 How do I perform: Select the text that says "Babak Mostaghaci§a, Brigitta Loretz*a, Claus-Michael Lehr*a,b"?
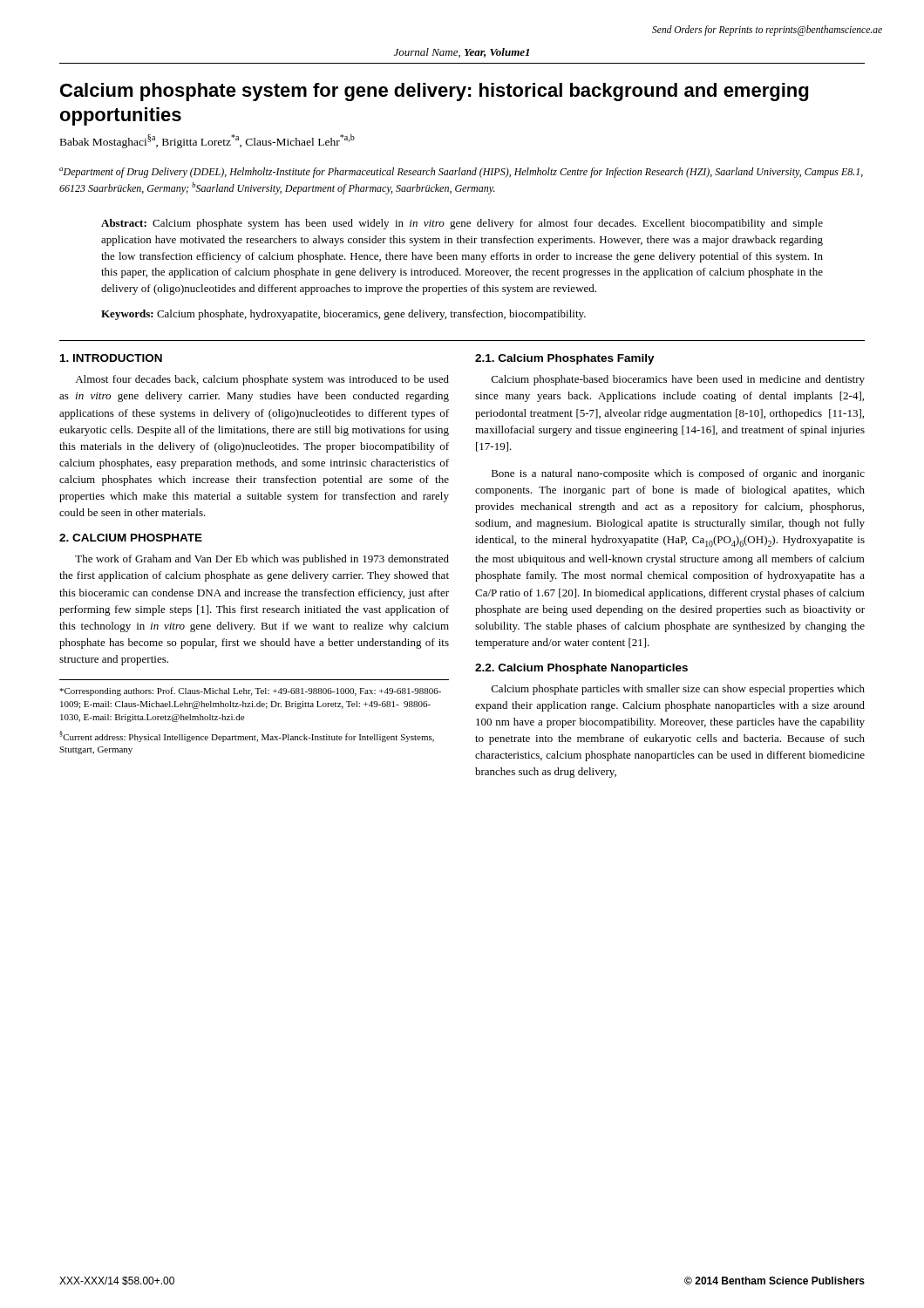tap(207, 140)
